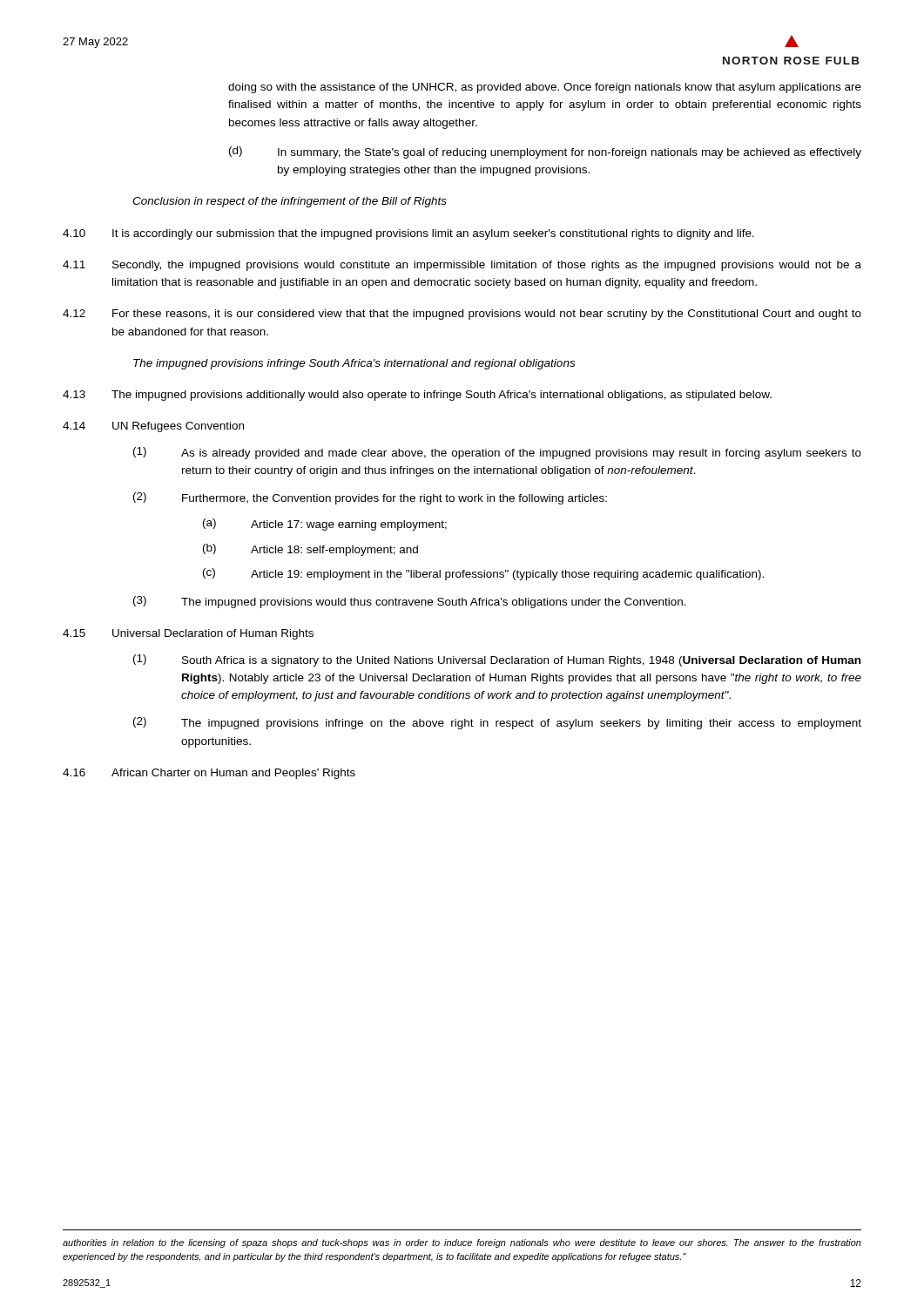Find the text starting "(3) The impugned provisions would"
The width and height of the screenshot is (924, 1307).
(497, 602)
